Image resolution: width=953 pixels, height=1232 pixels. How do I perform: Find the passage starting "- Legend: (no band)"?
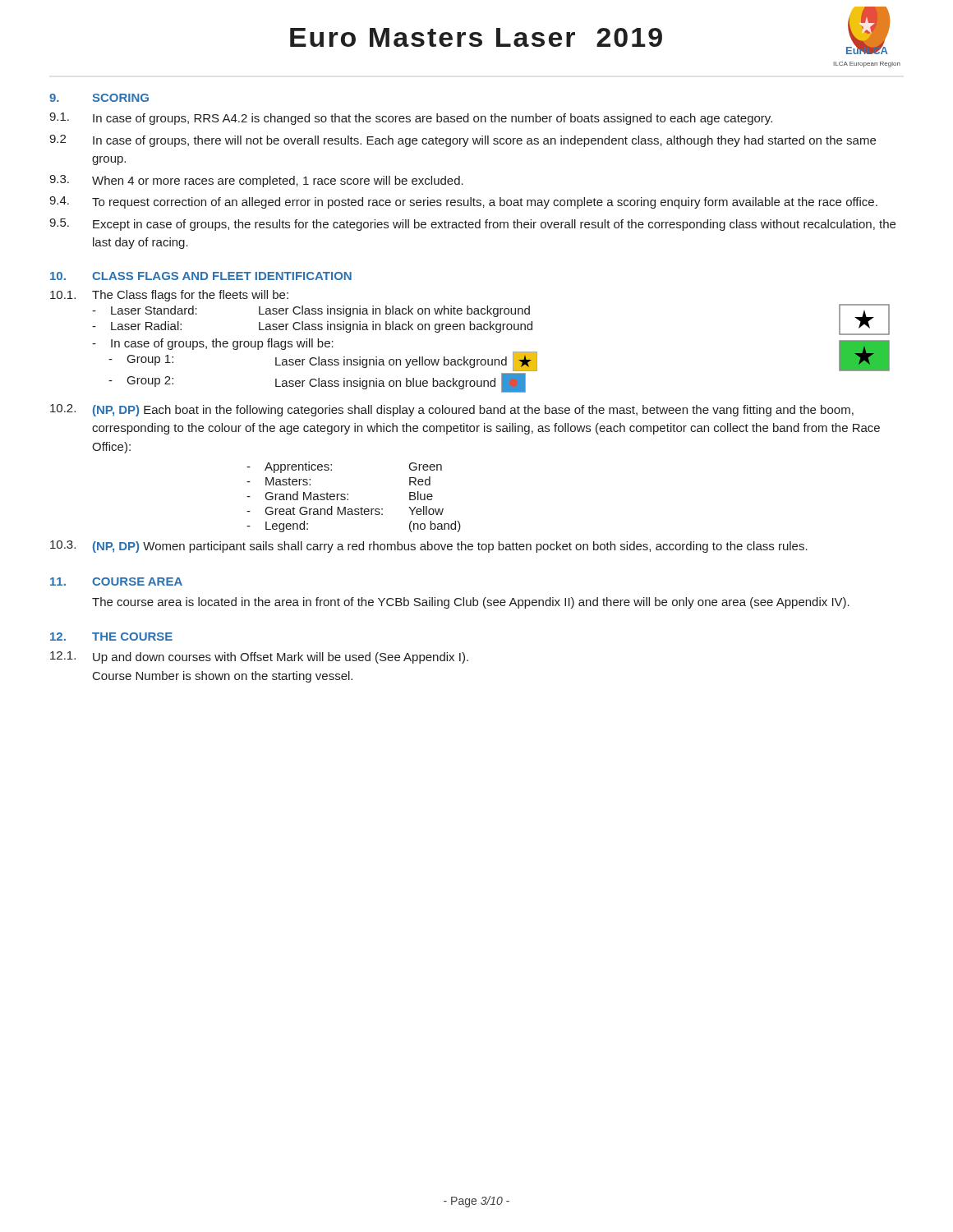click(x=288, y=526)
